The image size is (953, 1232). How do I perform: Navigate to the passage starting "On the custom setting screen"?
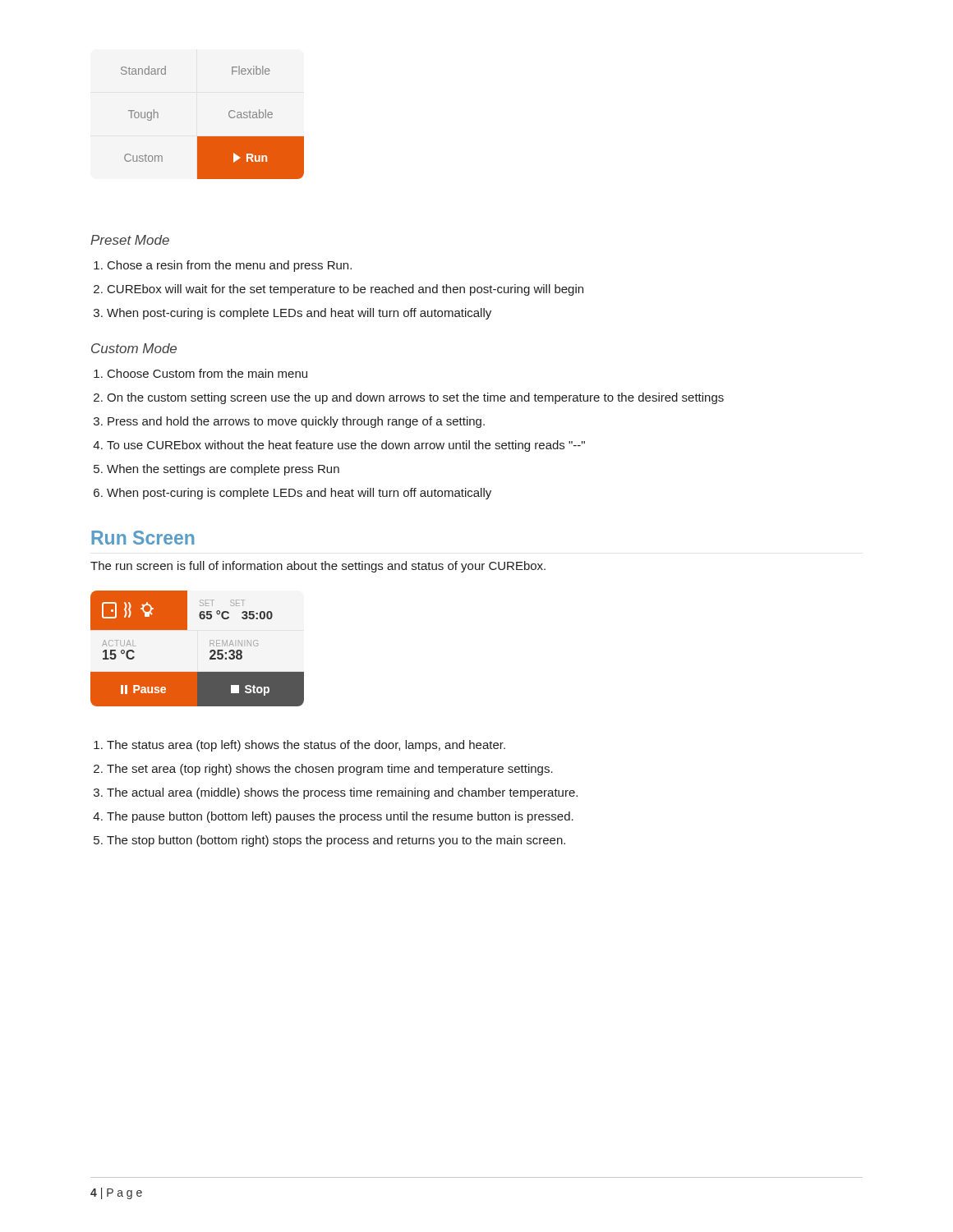pyautogui.click(x=415, y=397)
